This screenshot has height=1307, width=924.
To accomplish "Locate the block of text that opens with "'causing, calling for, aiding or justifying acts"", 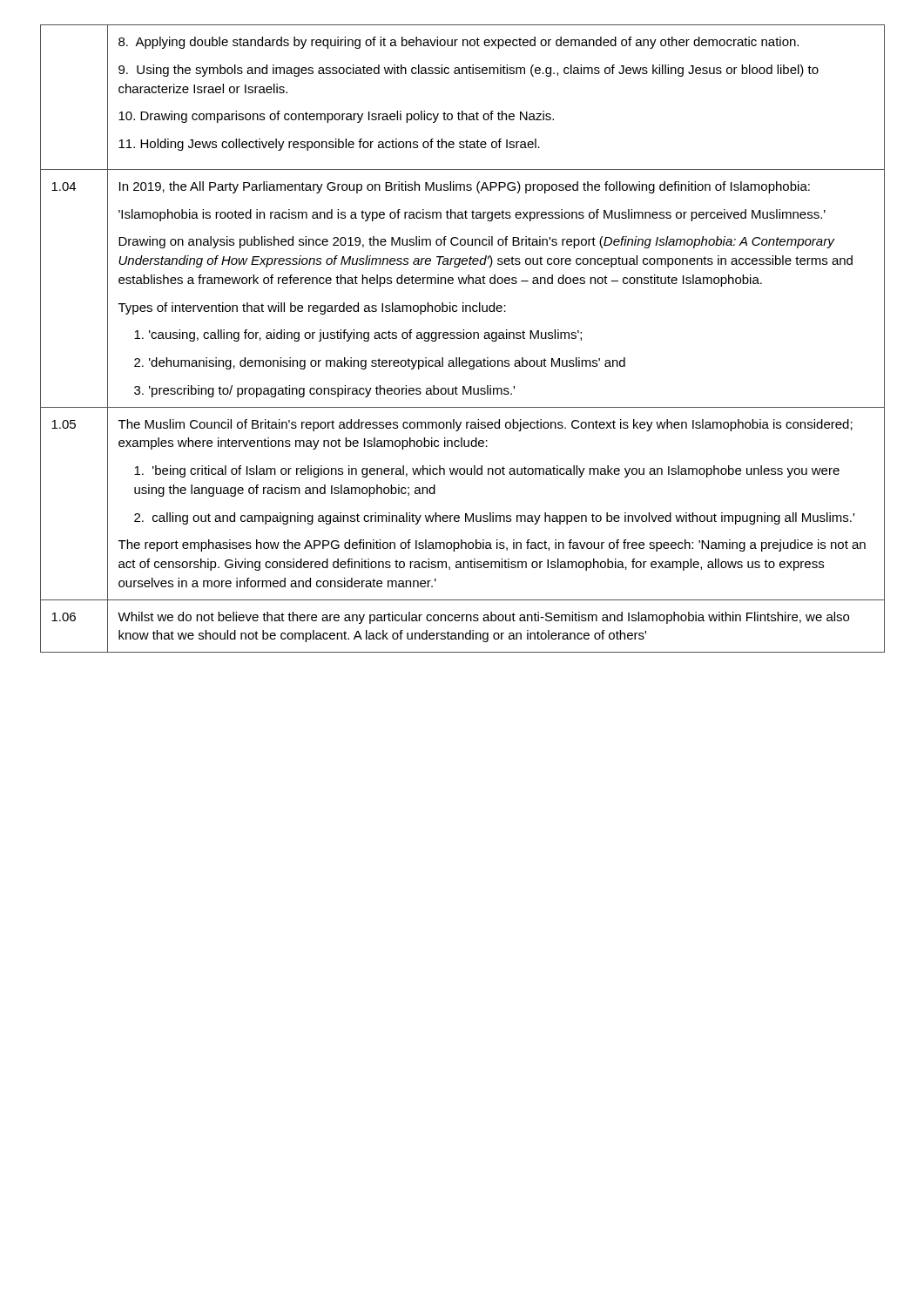I will coord(358,334).
